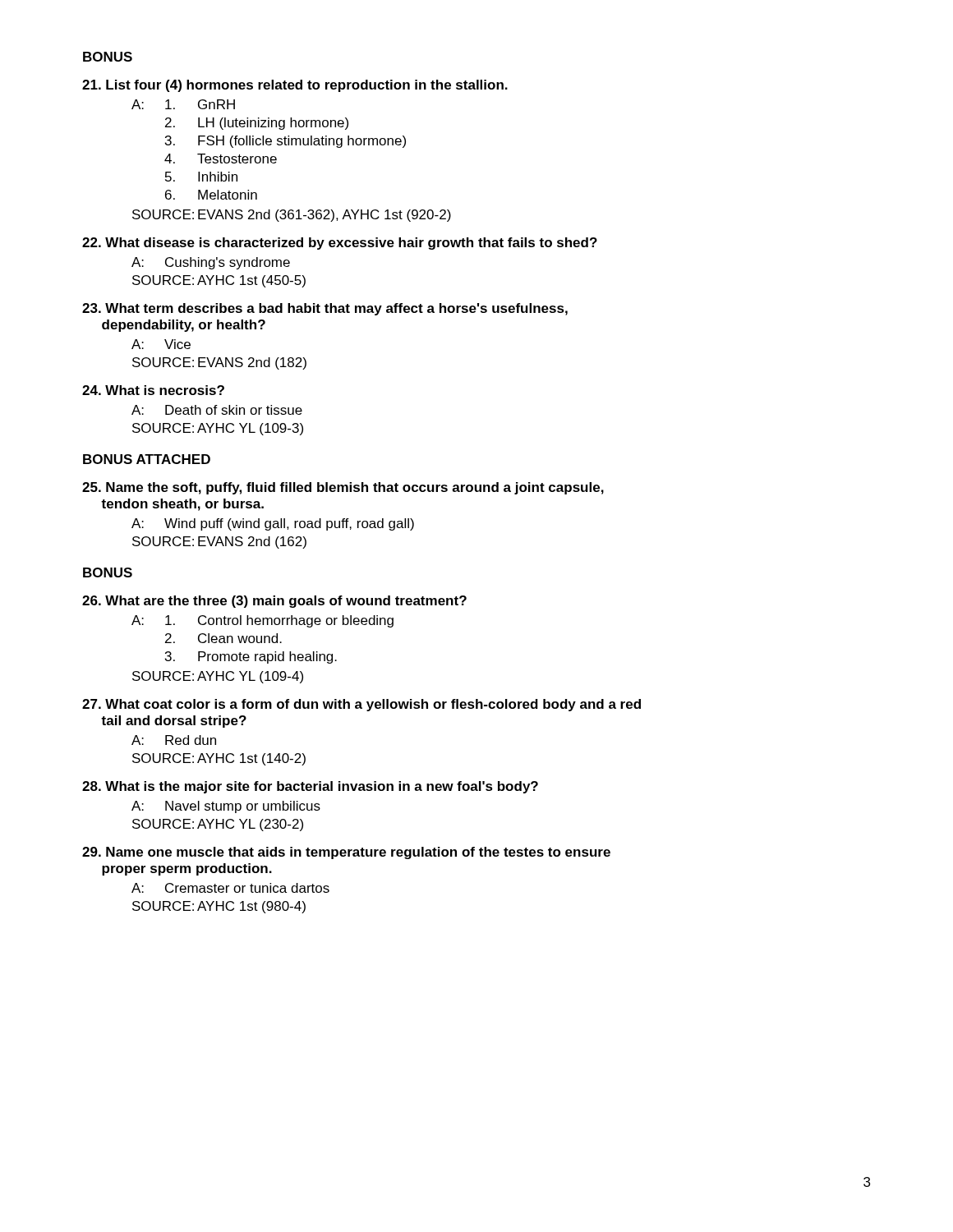Locate the text "BONUS ATTACHED"
The height and width of the screenshot is (1232, 953).
[146, 460]
